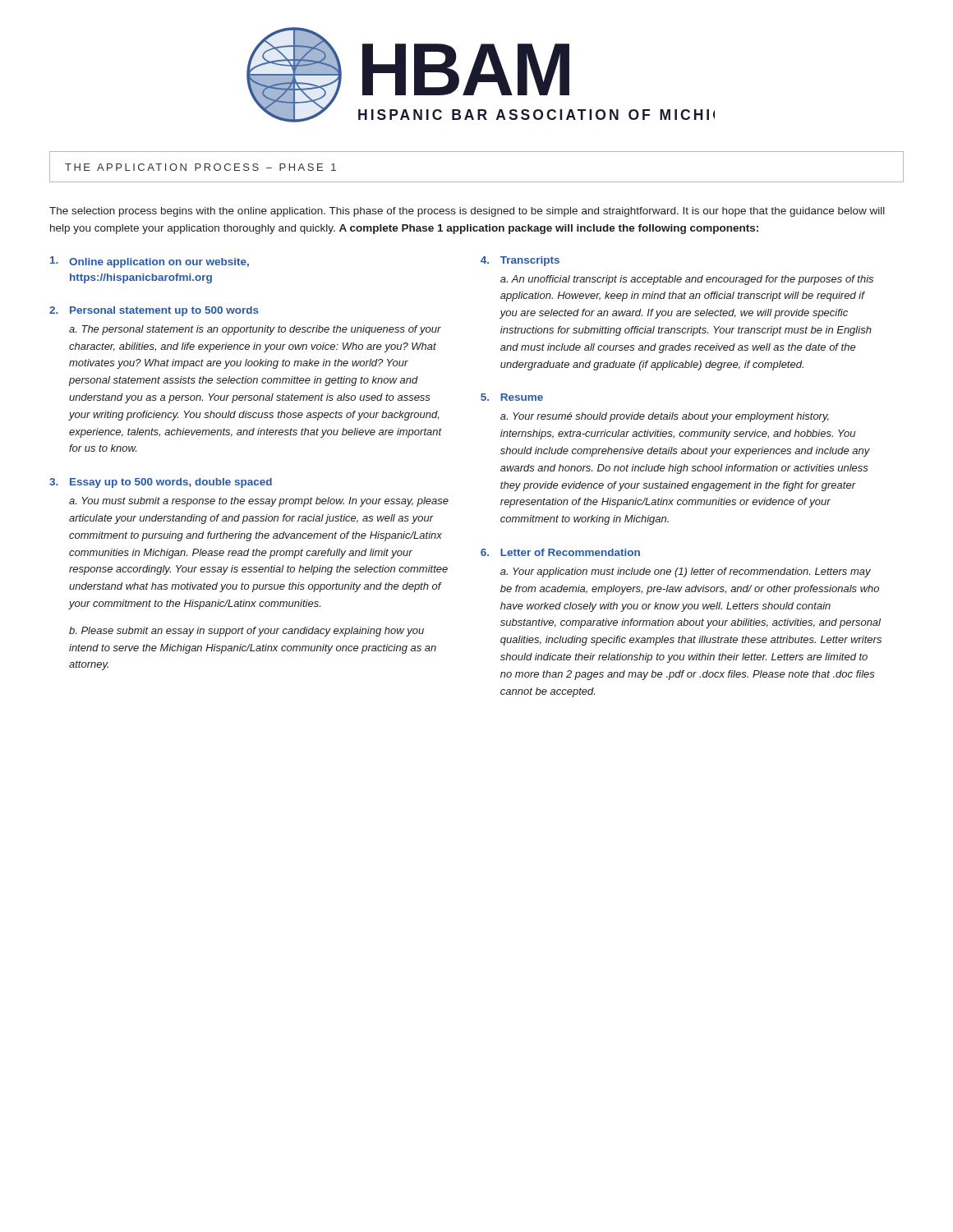Select the region starting "6. Letter of Recommendation a. Your"

pos(681,623)
